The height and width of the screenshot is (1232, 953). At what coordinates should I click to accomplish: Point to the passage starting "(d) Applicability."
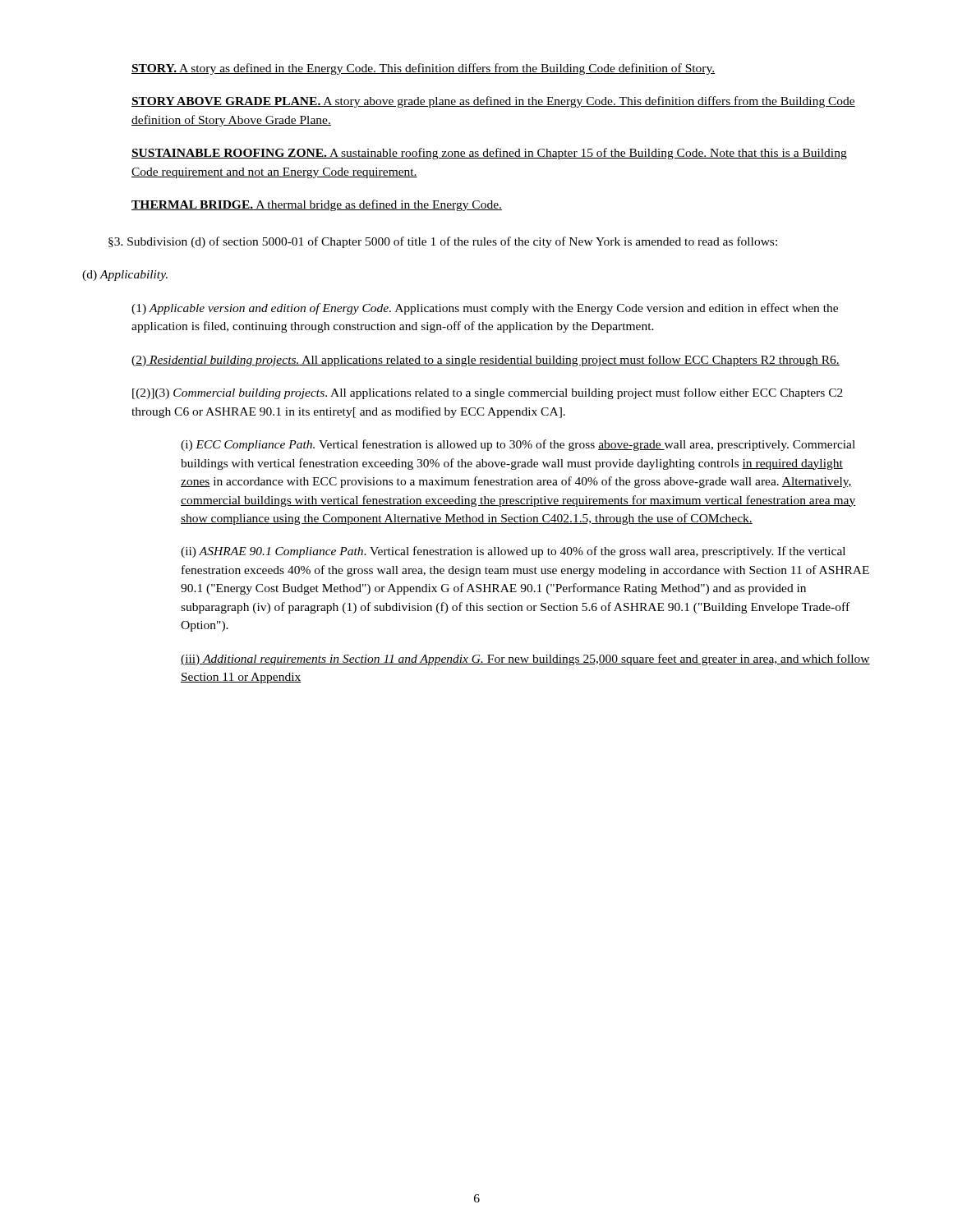(x=125, y=274)
